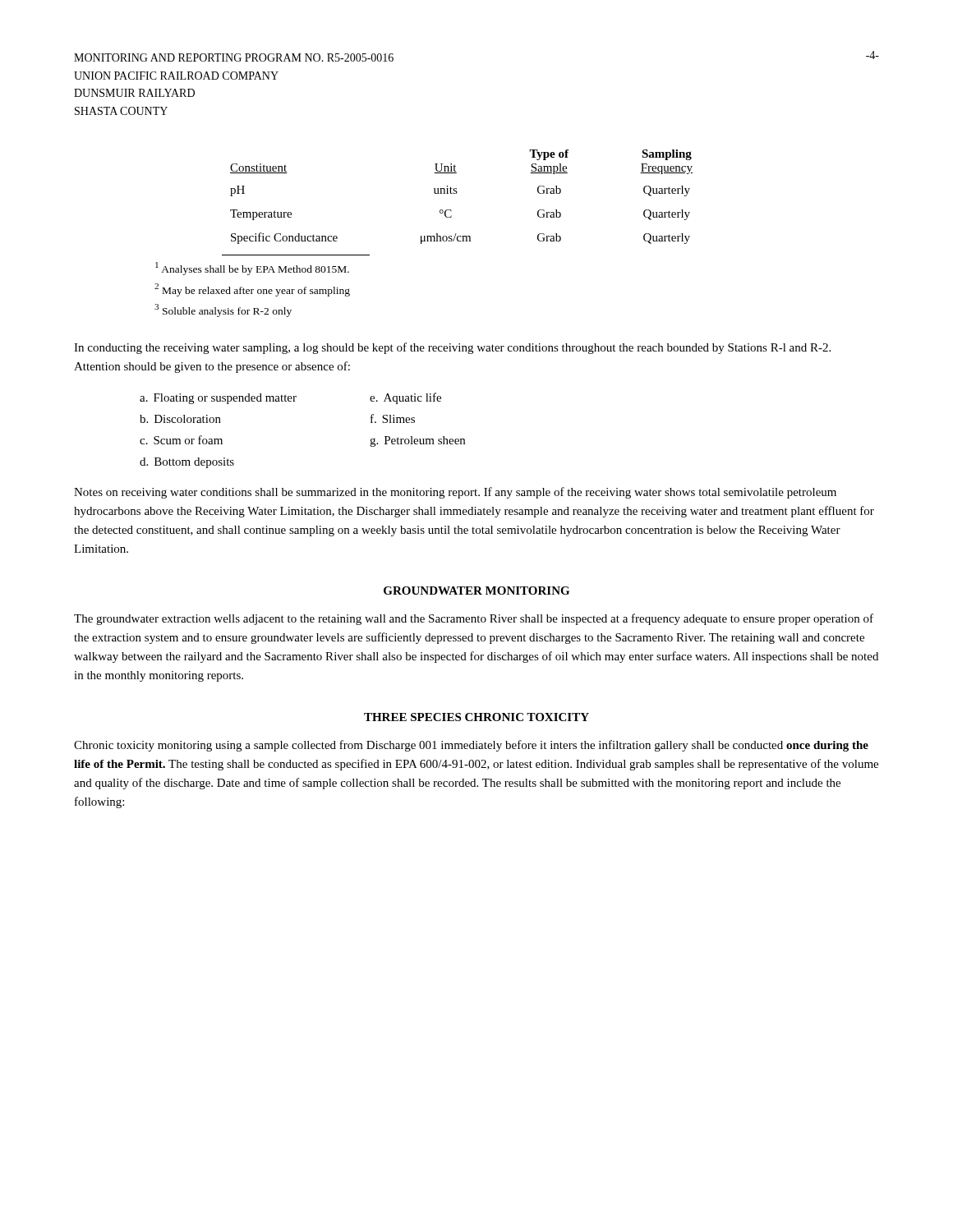
Task: Locate the element starting "a.Floating or suspended matter"
Action: tap(218, 397)
